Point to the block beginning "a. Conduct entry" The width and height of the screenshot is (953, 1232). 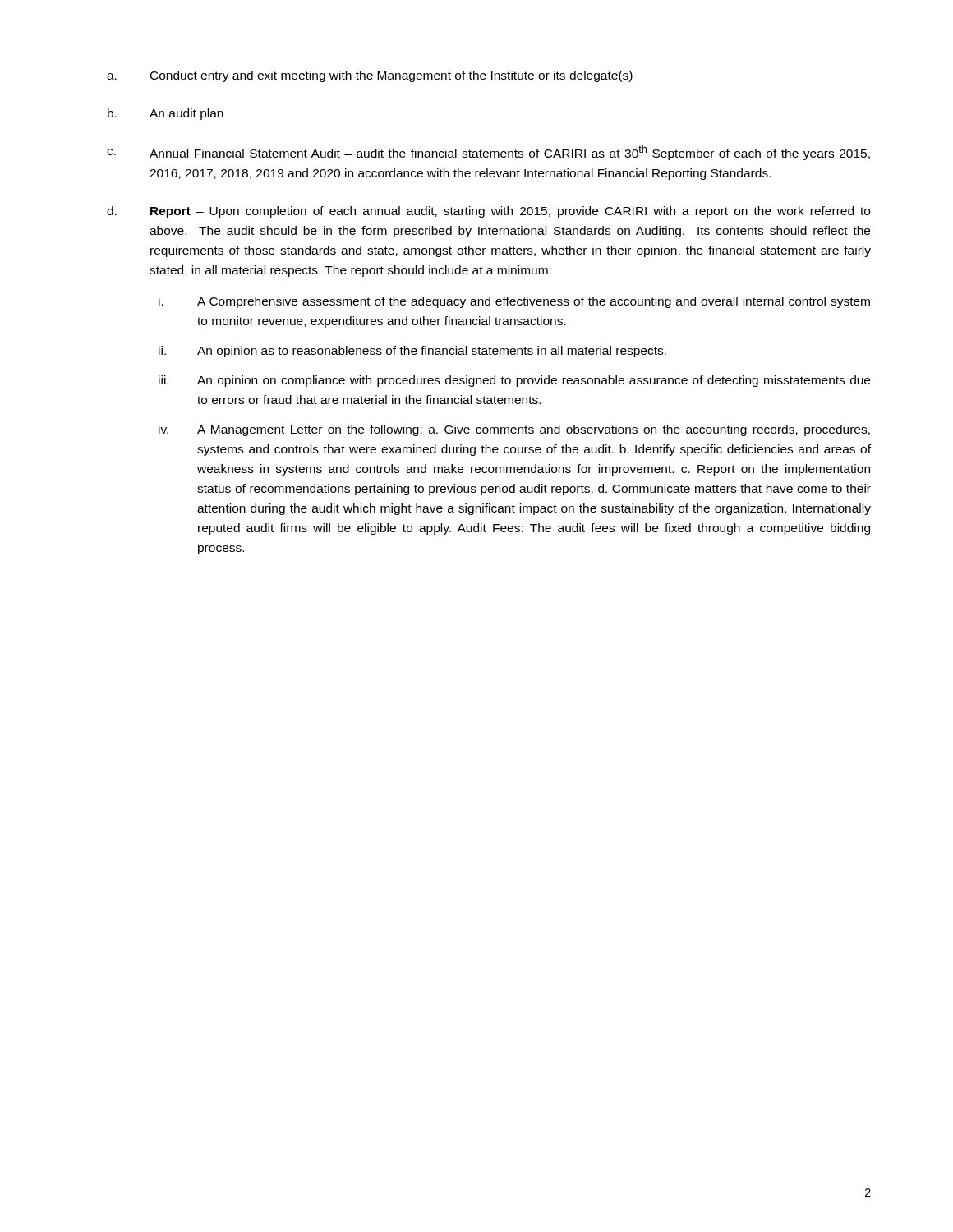tap(489, 76)
